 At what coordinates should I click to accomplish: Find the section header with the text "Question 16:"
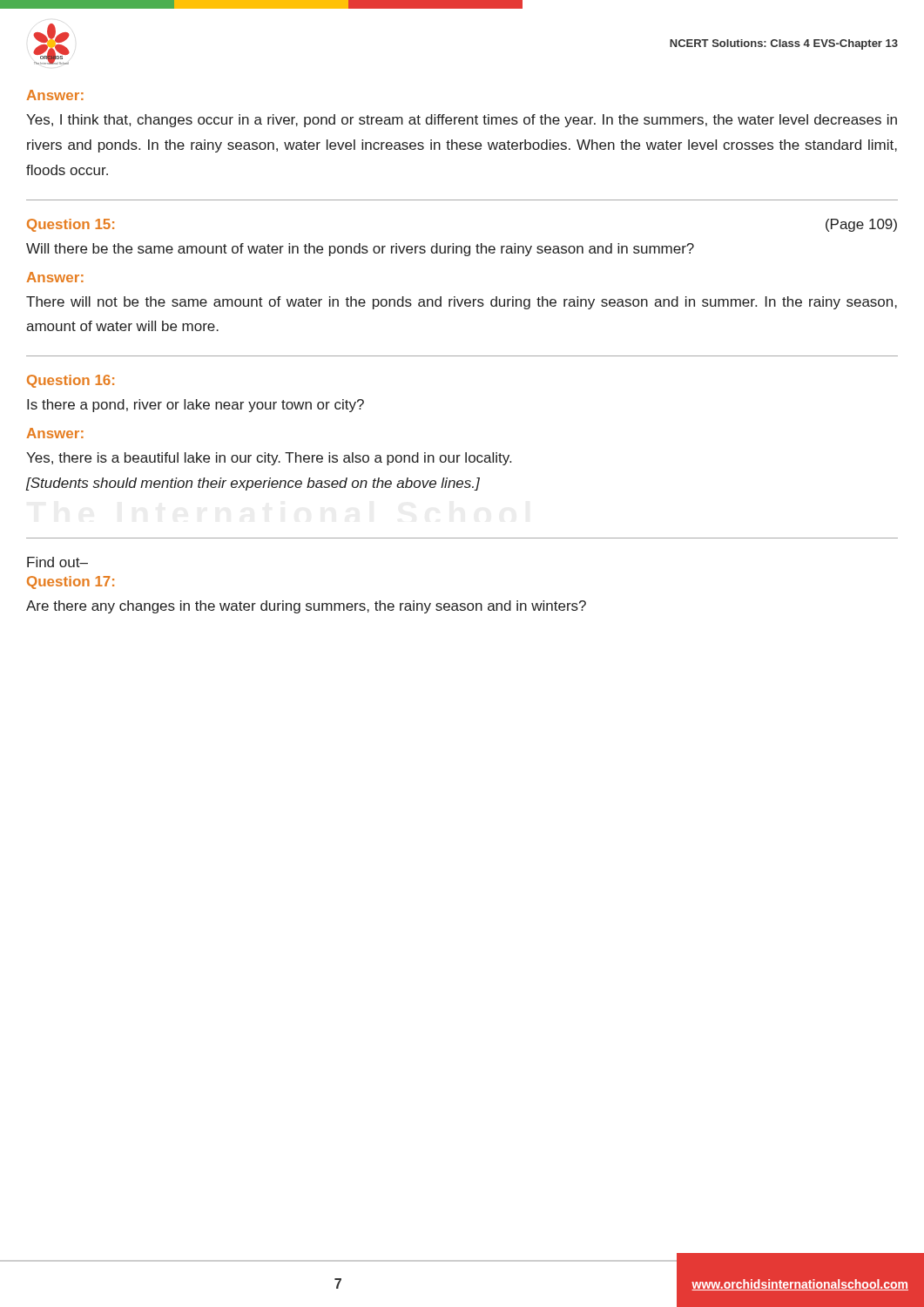(71, 381)
